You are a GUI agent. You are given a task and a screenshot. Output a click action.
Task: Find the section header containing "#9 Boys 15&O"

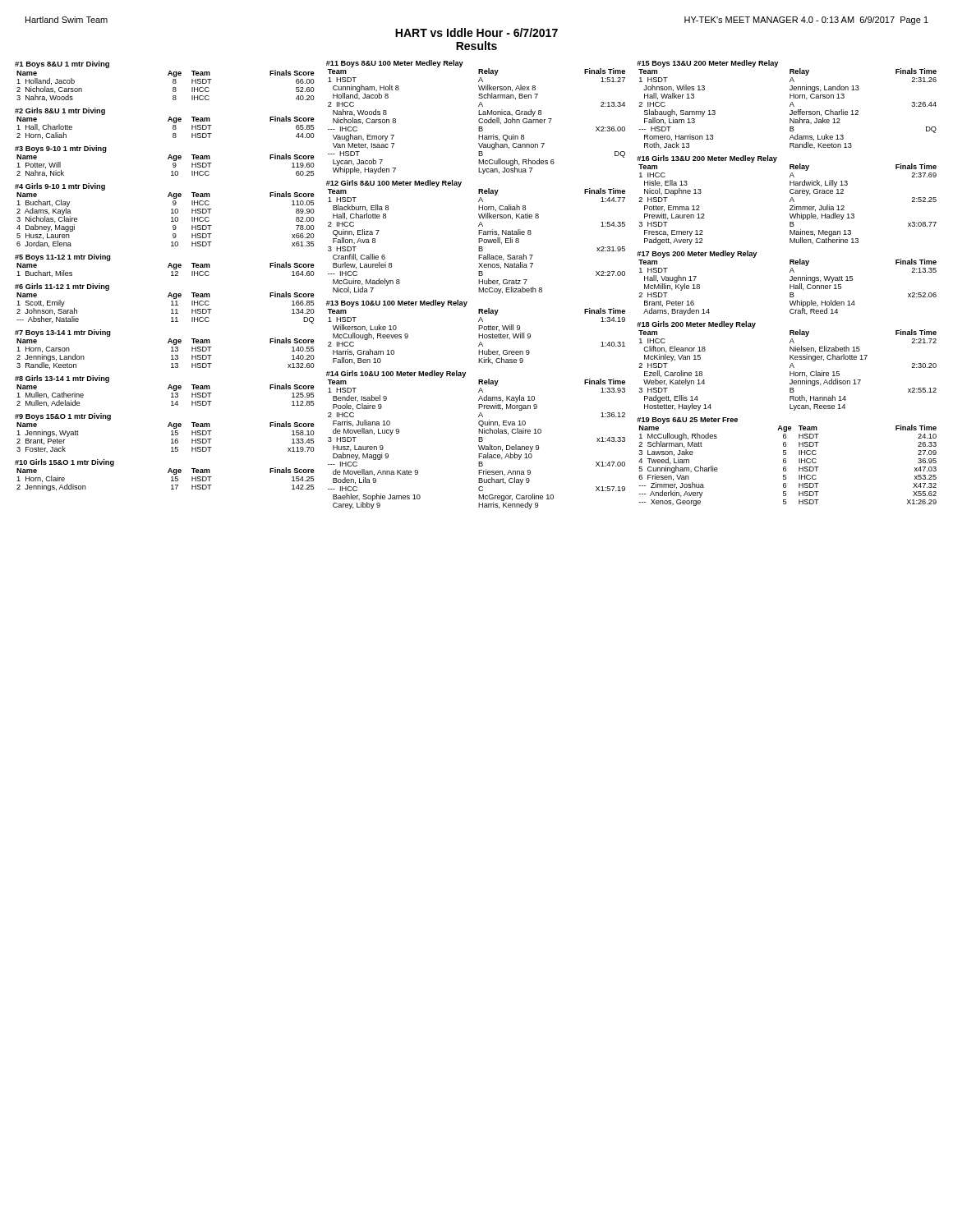(63, 416)
